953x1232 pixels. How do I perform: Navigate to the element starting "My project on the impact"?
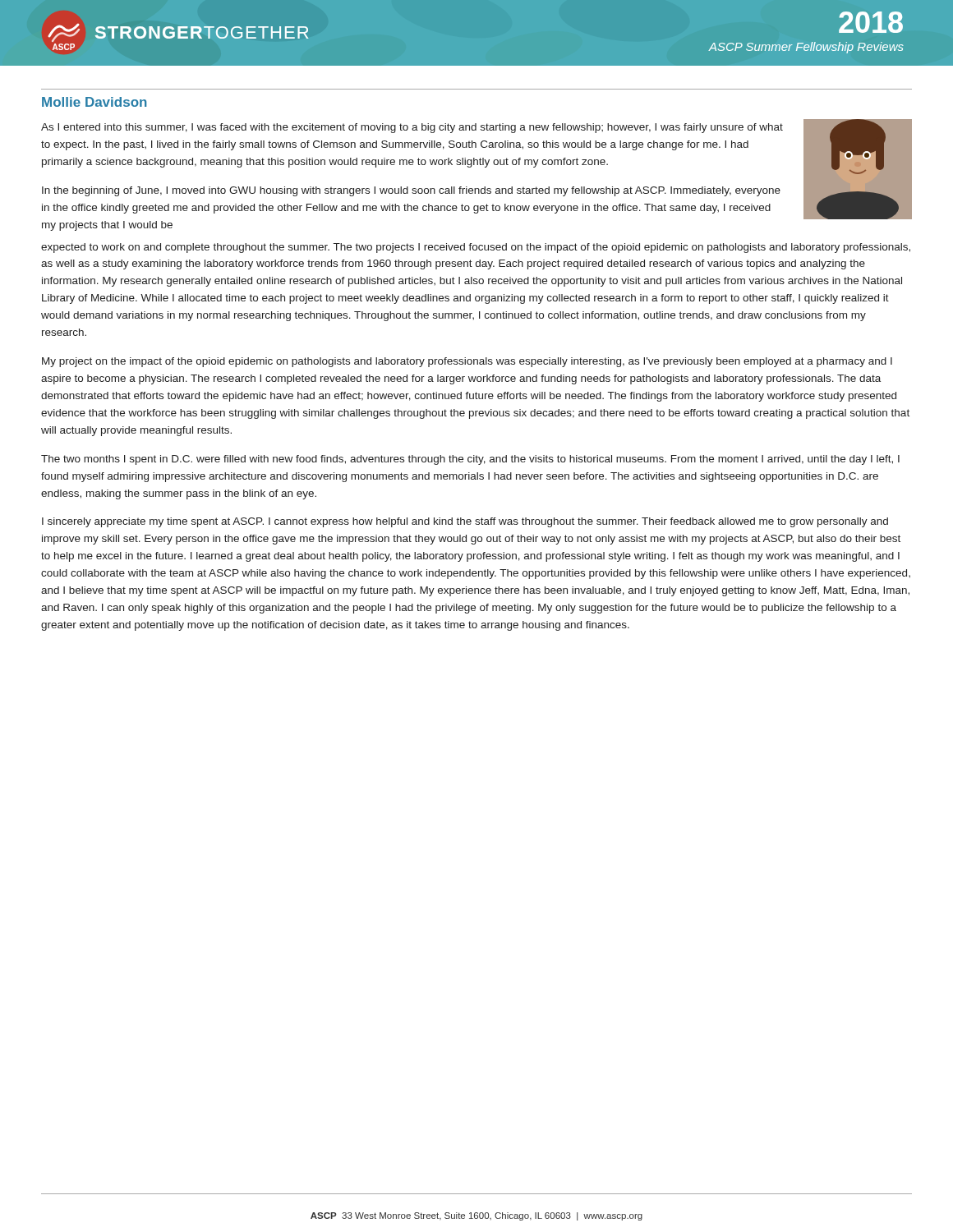tap(475, 395)
